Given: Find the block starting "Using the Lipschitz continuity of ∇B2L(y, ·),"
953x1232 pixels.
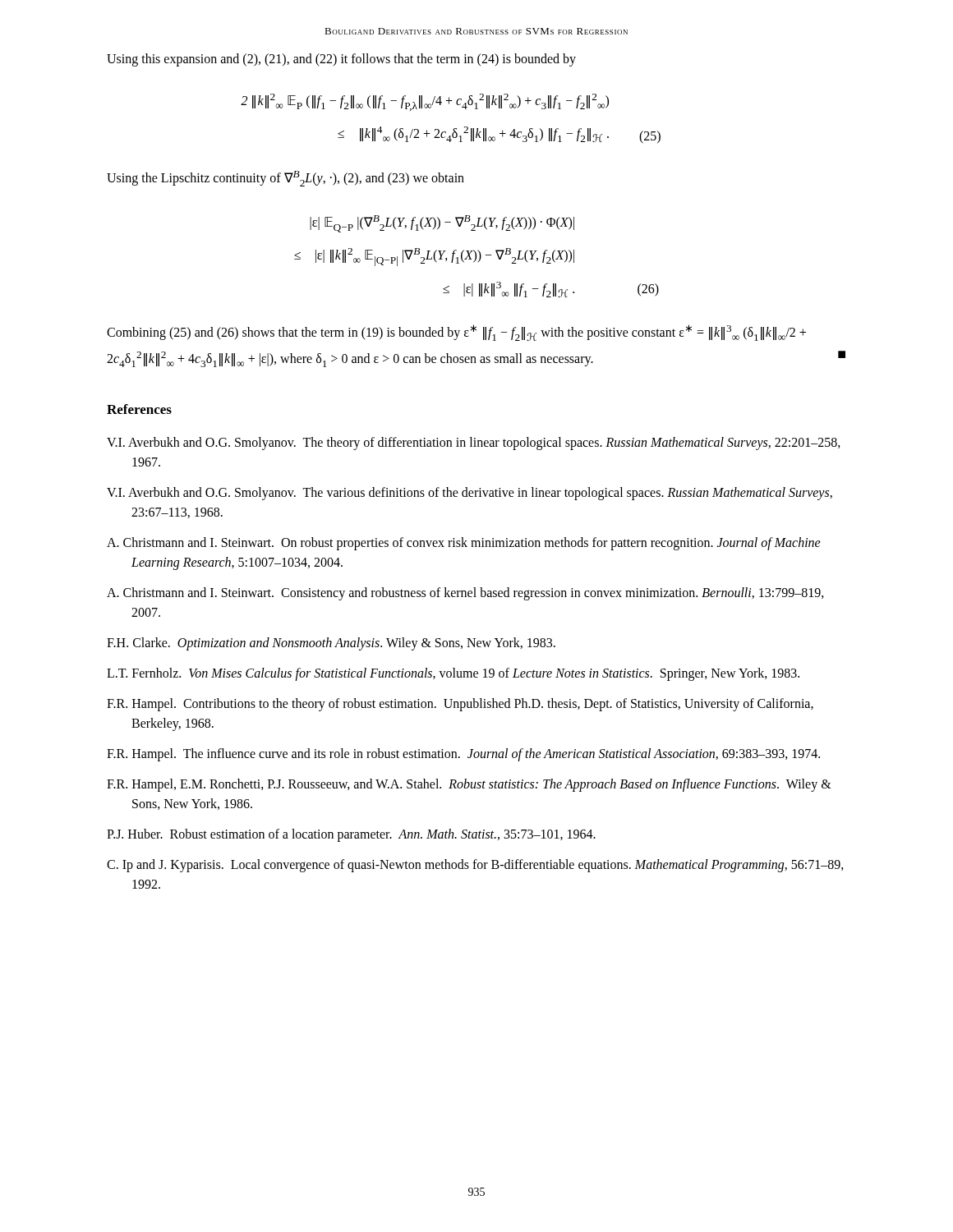Looking at the screenshot, I should point(286,178).
